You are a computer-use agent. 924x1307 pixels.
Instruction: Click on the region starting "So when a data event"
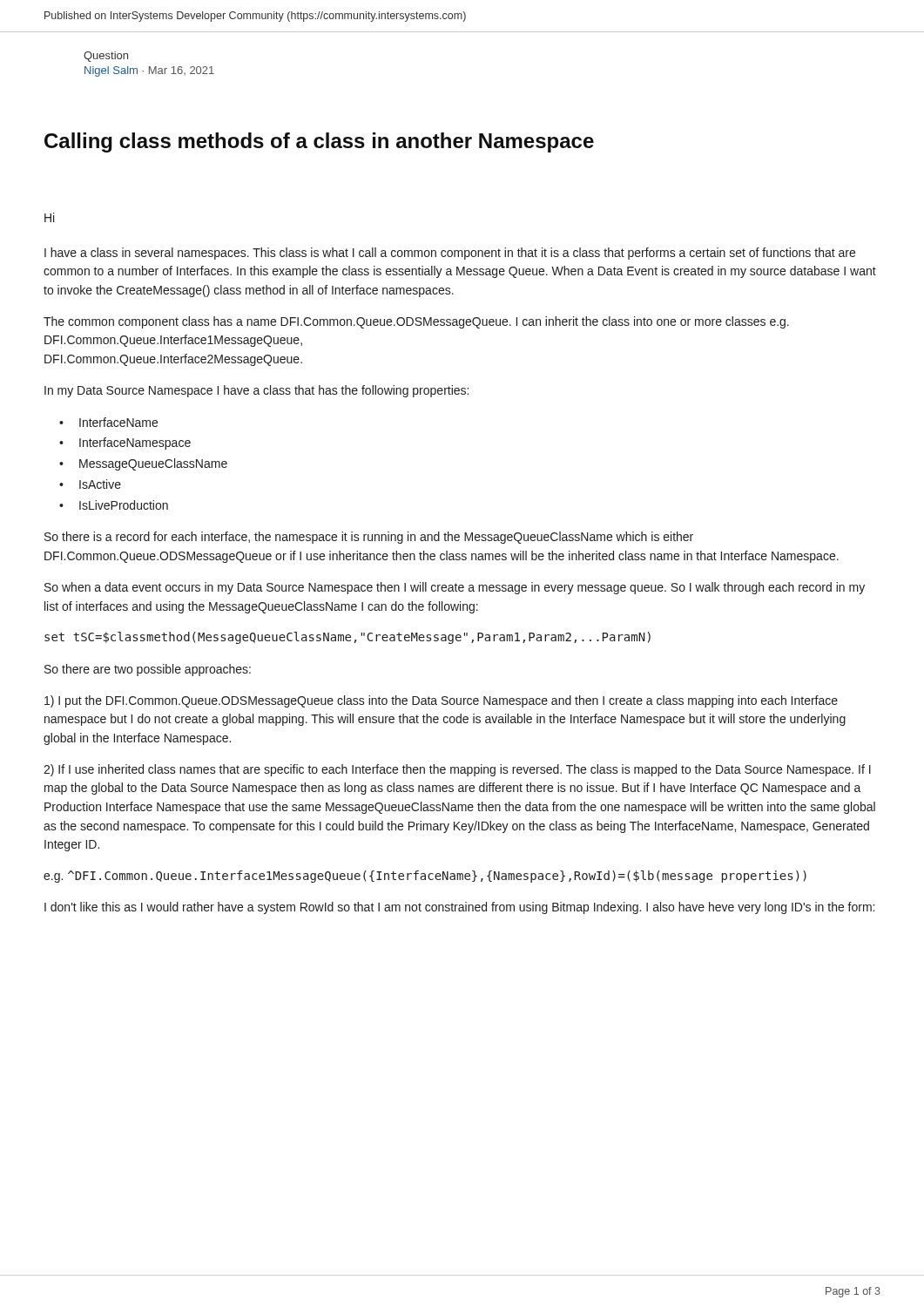coord(462,597)
